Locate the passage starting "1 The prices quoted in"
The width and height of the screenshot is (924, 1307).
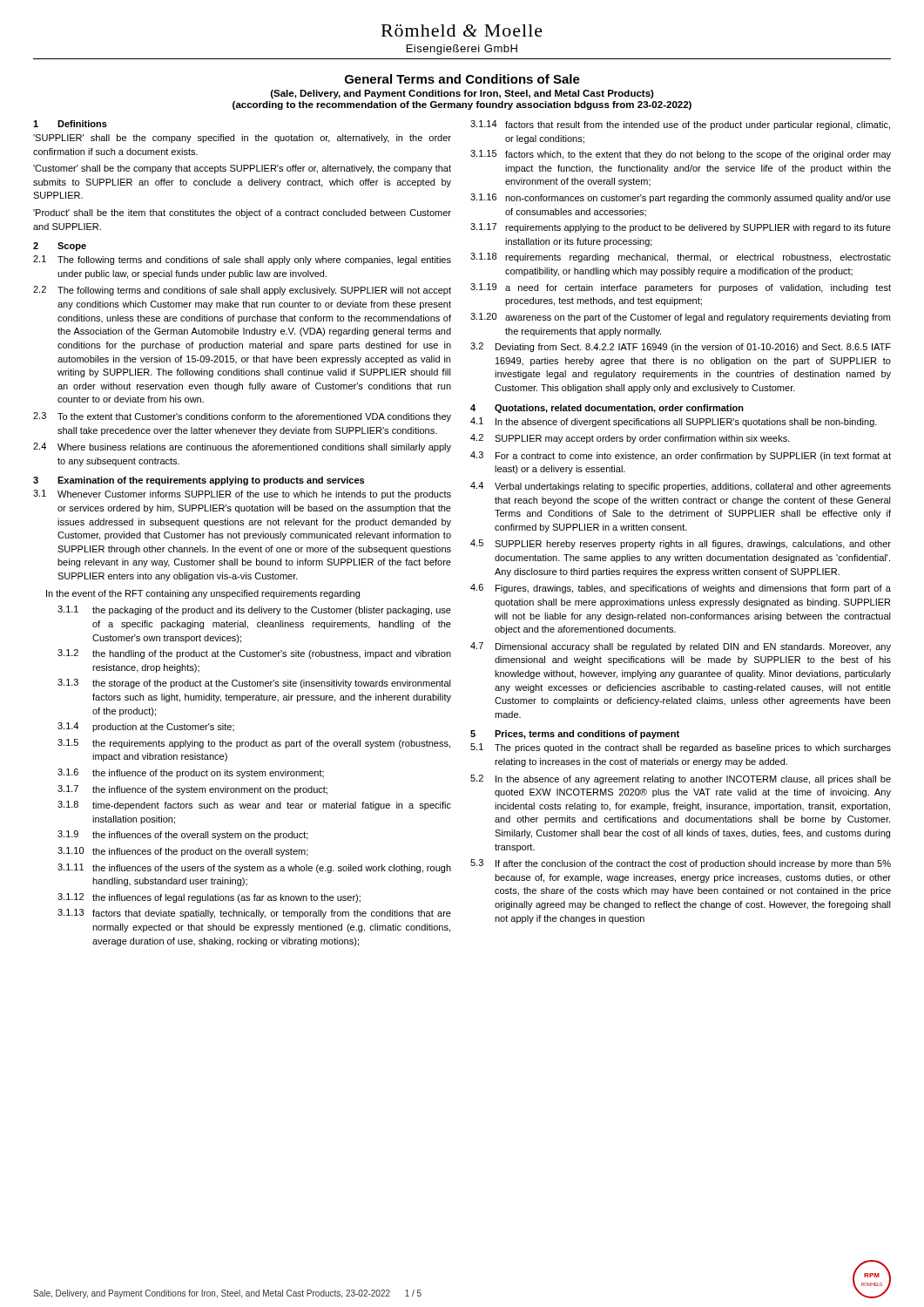[681, 755]
